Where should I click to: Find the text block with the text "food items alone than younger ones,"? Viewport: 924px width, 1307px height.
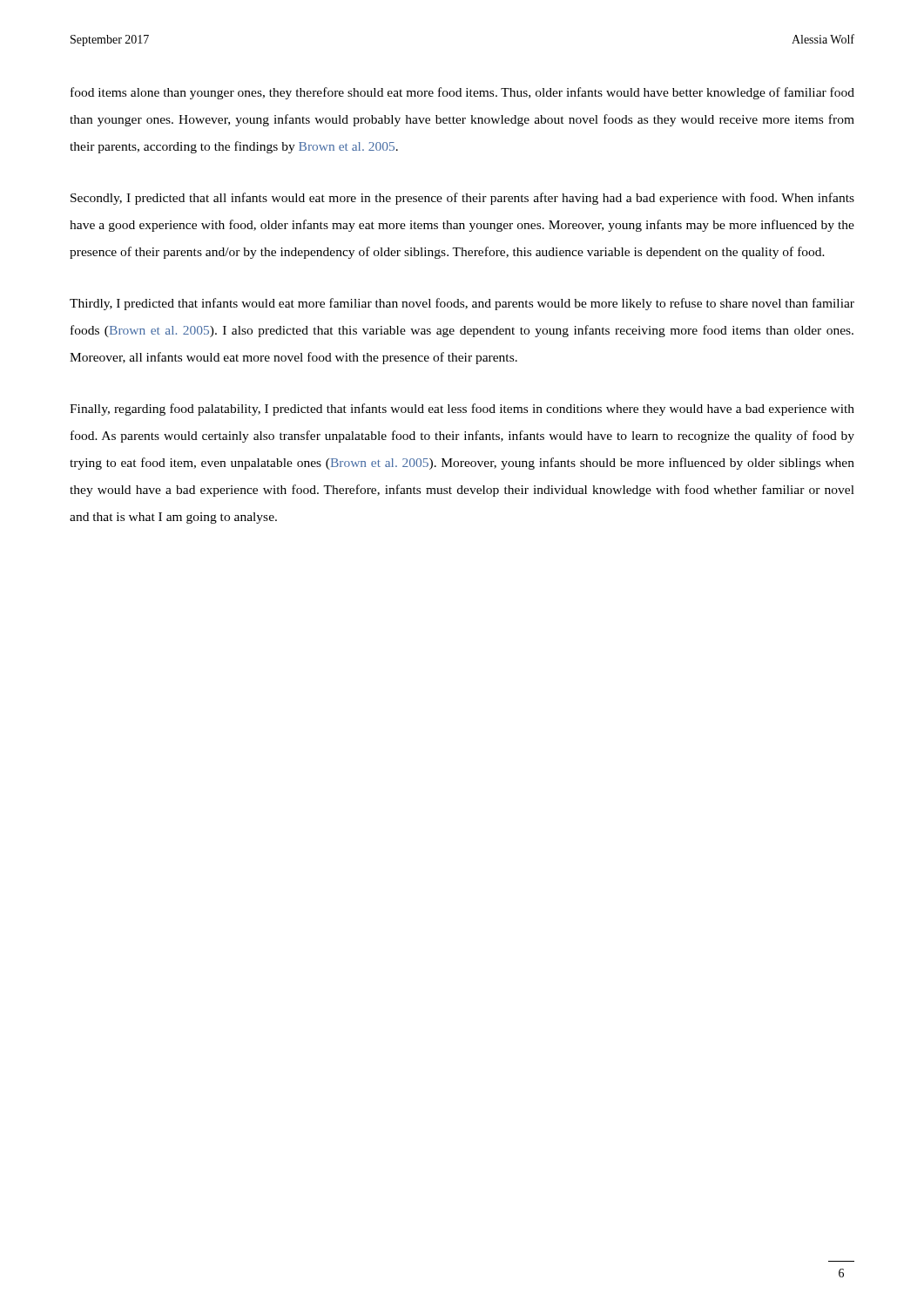click(x=462, y=119)
